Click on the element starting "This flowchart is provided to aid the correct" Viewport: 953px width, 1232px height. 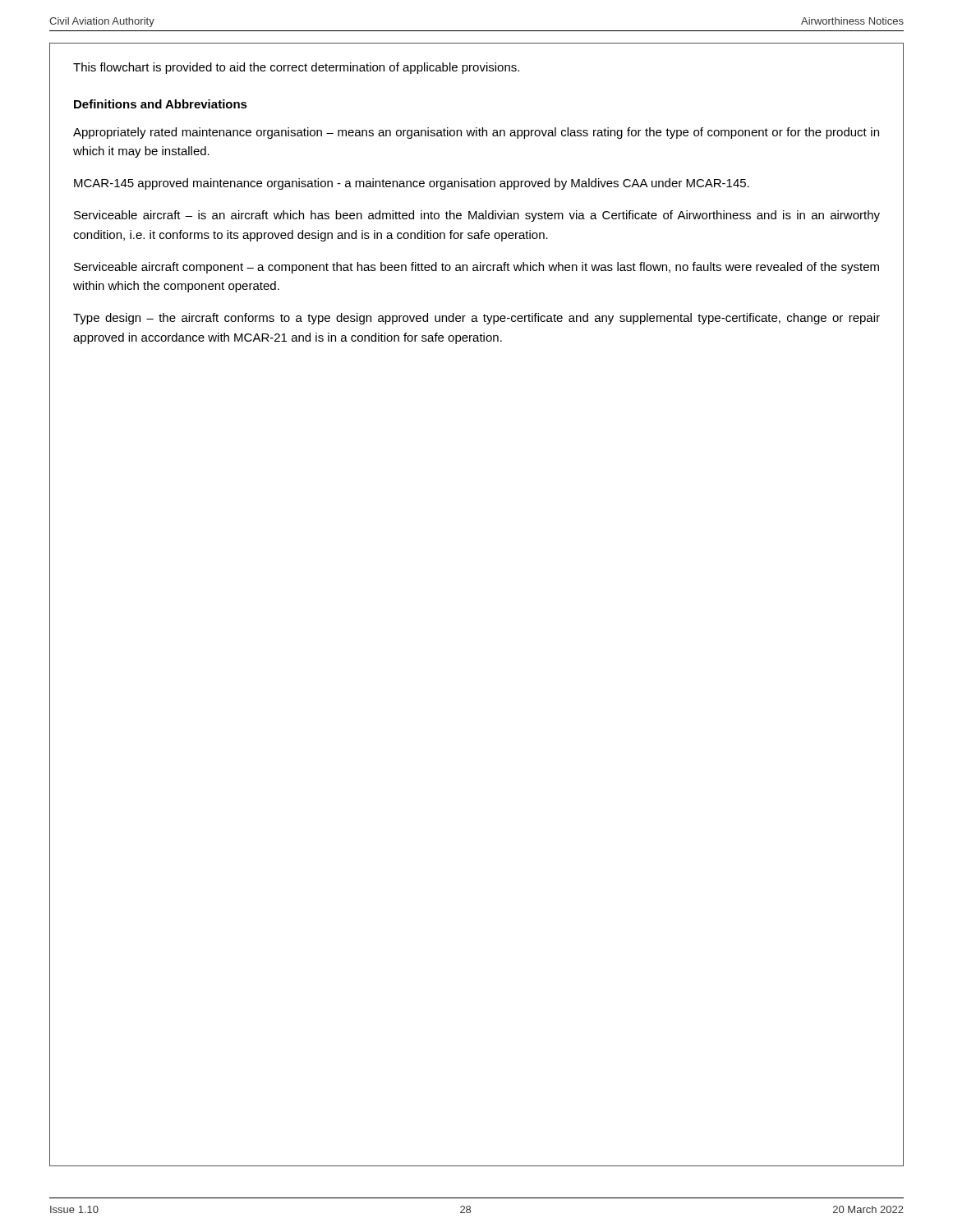tap(297, 67)
